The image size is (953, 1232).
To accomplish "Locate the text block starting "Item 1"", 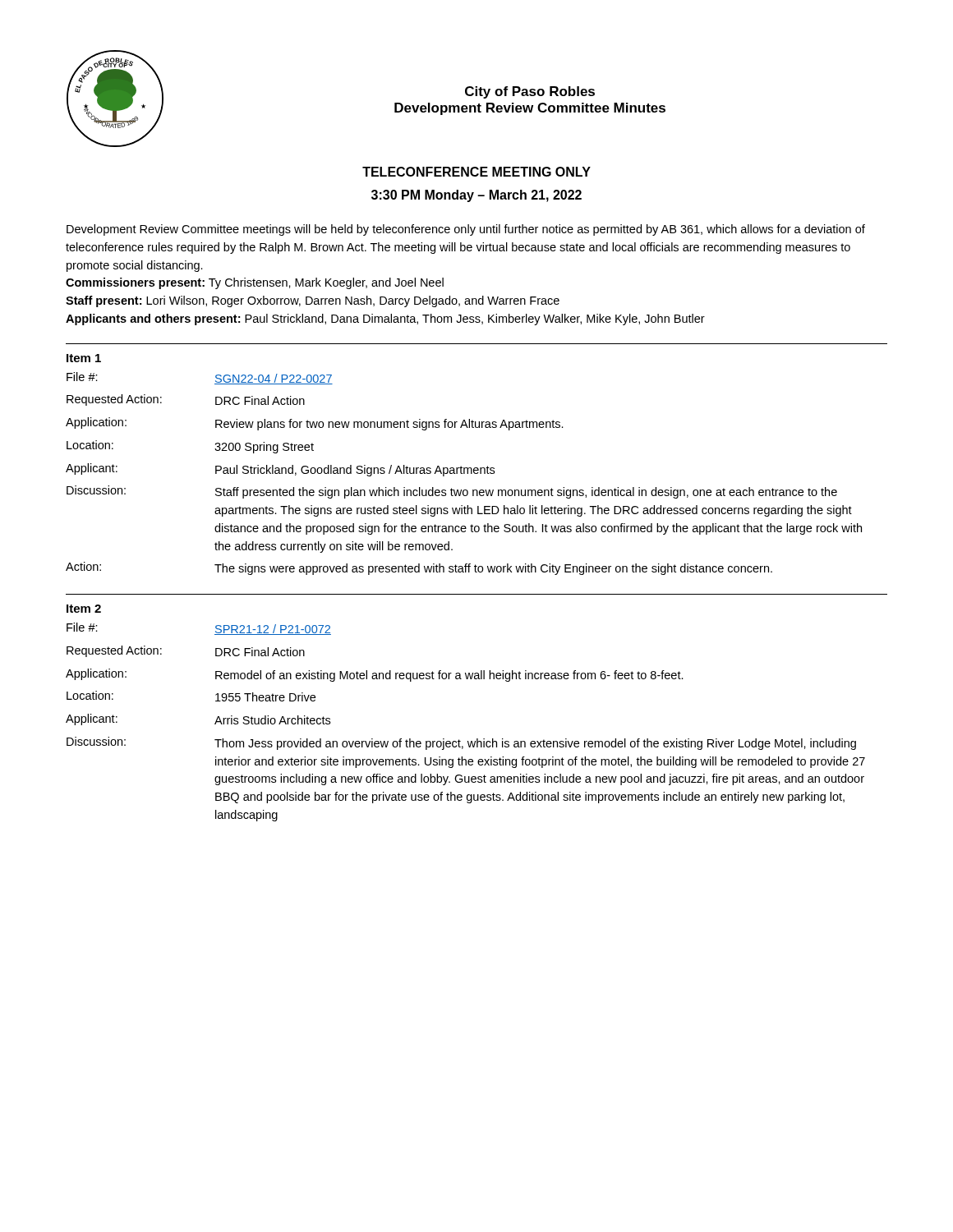I will pos(84,357).
